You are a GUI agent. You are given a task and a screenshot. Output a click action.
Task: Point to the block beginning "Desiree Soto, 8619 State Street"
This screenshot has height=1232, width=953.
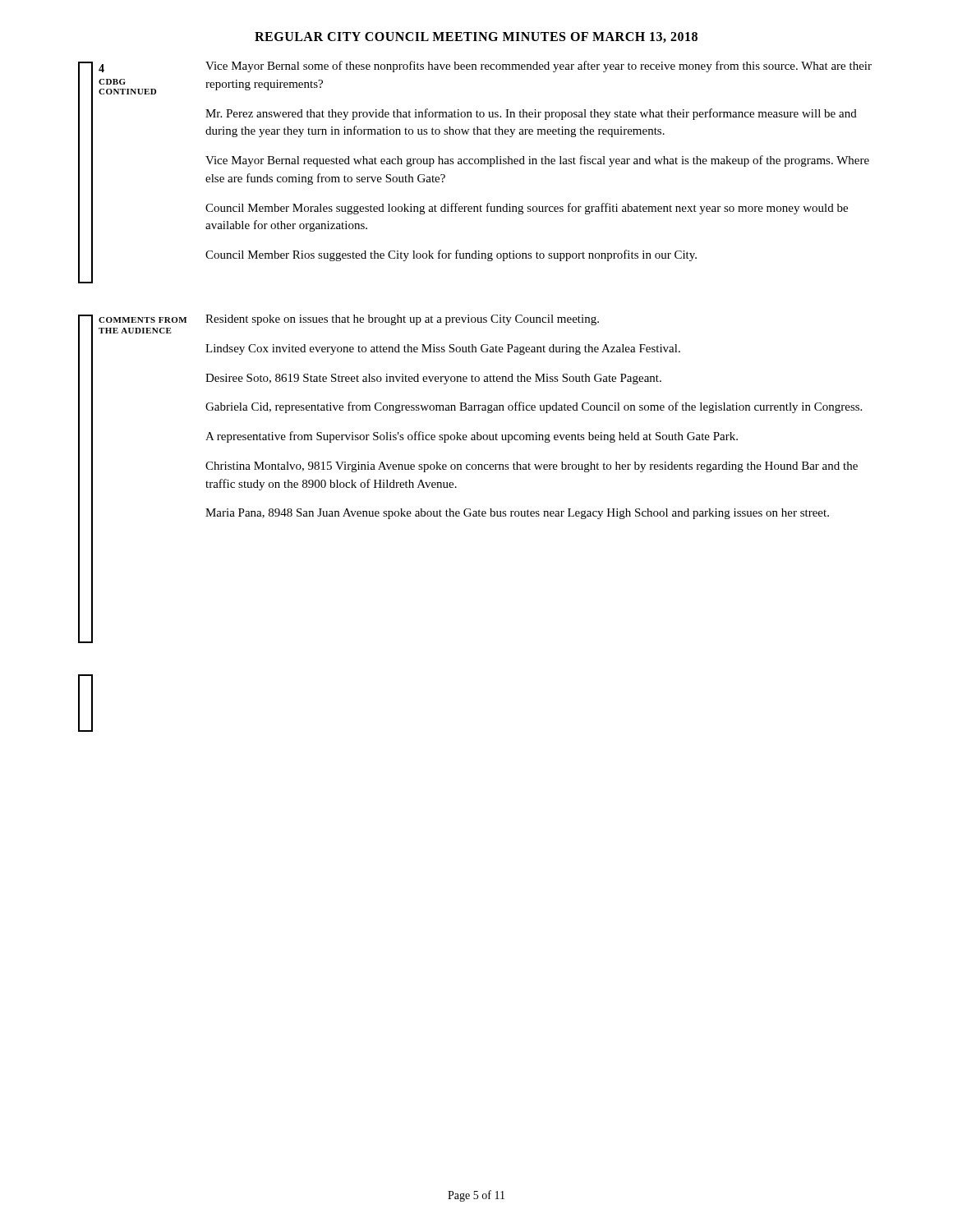coord(434,377)
